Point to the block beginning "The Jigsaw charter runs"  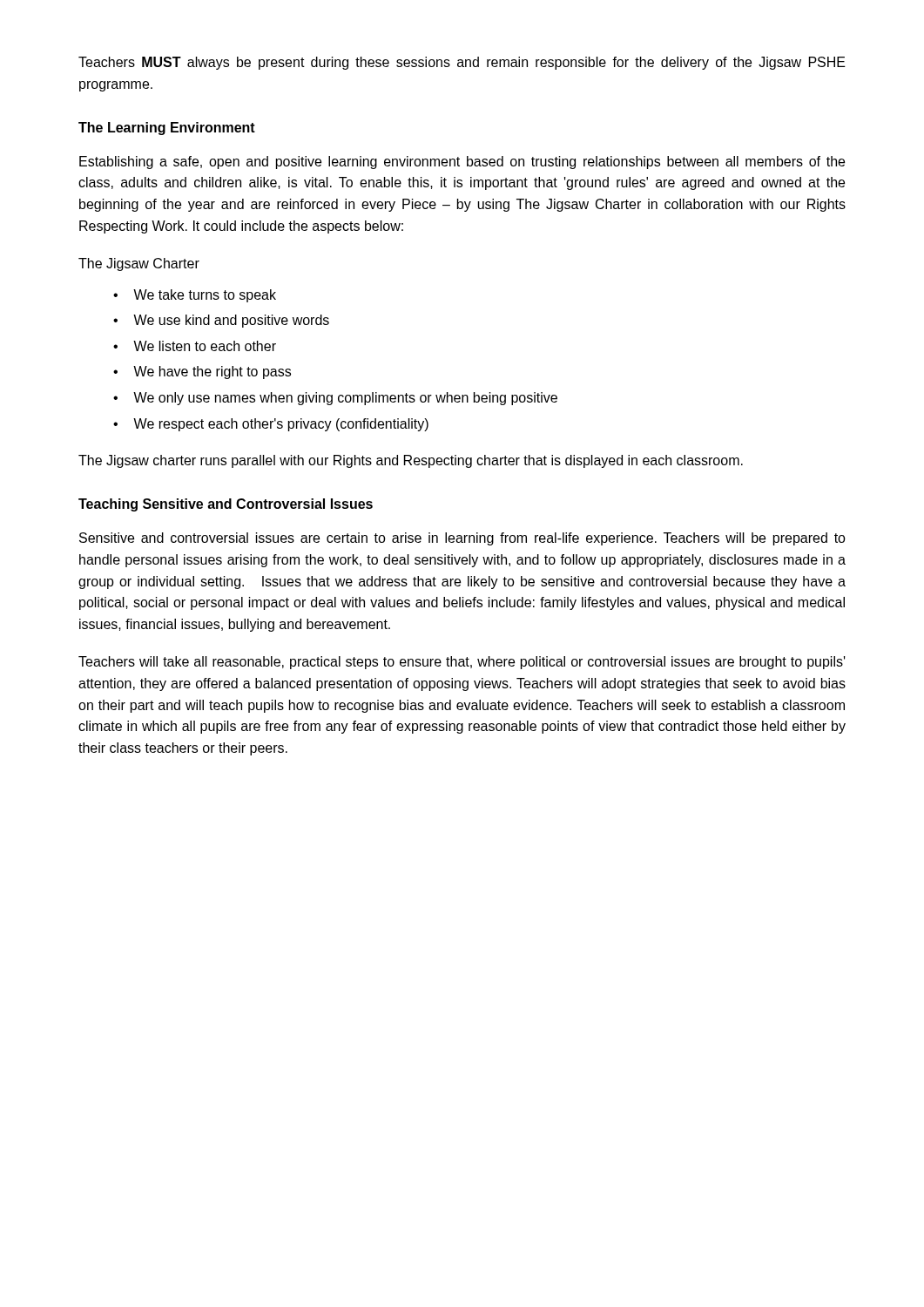tap(411, 461)
